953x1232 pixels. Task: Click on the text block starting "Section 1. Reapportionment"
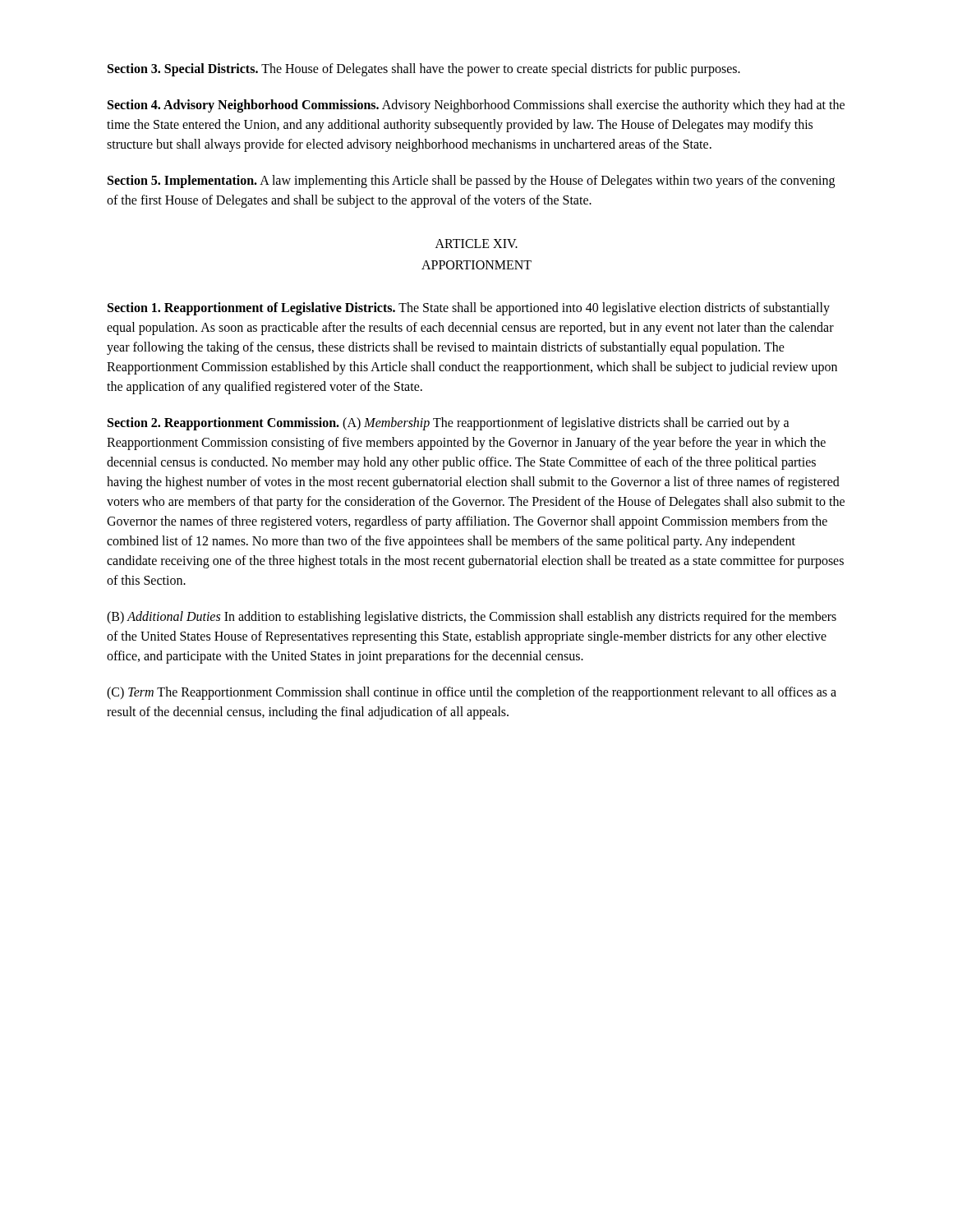472,347
